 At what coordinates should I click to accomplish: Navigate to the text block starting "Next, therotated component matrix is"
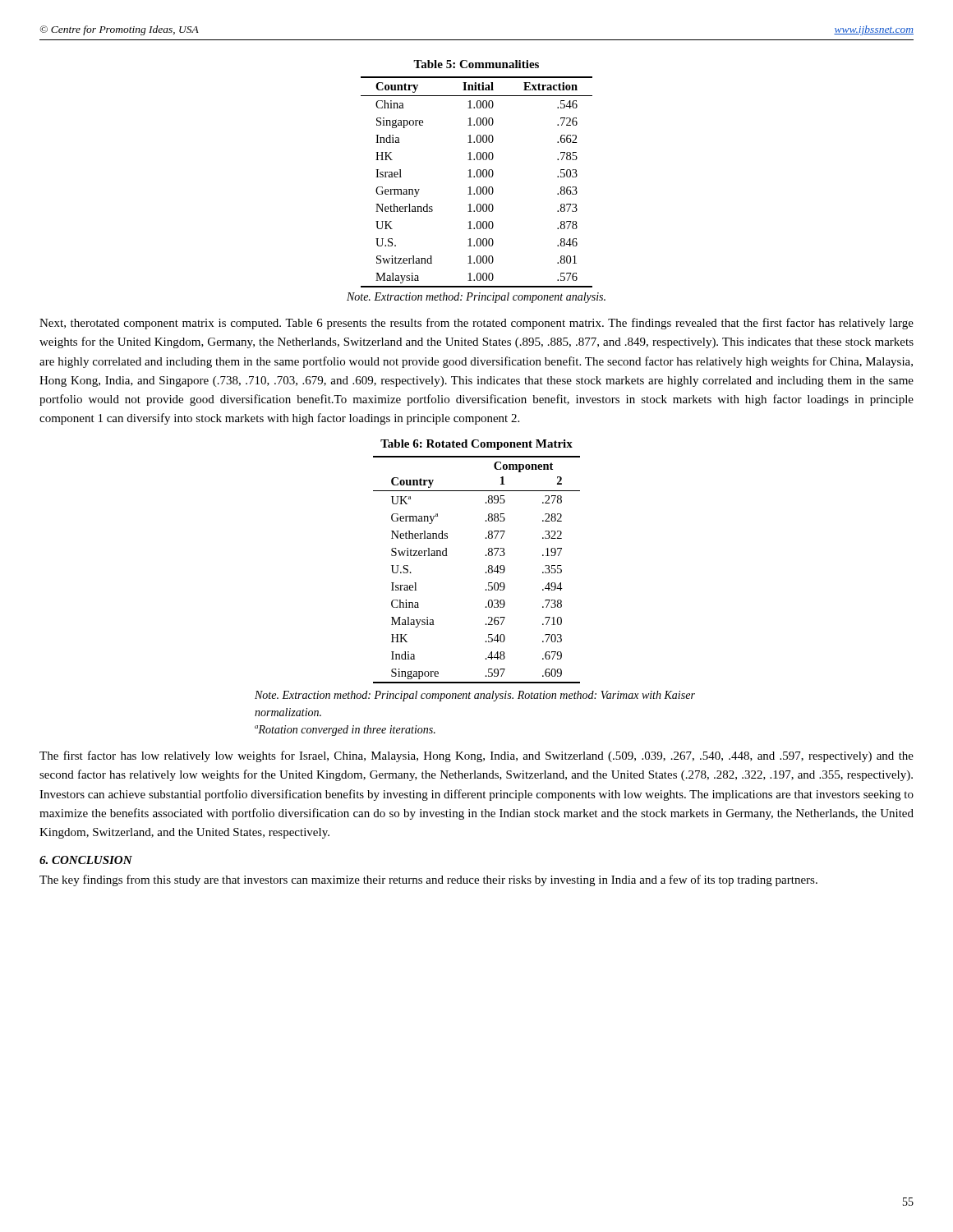tap(476, 371)
